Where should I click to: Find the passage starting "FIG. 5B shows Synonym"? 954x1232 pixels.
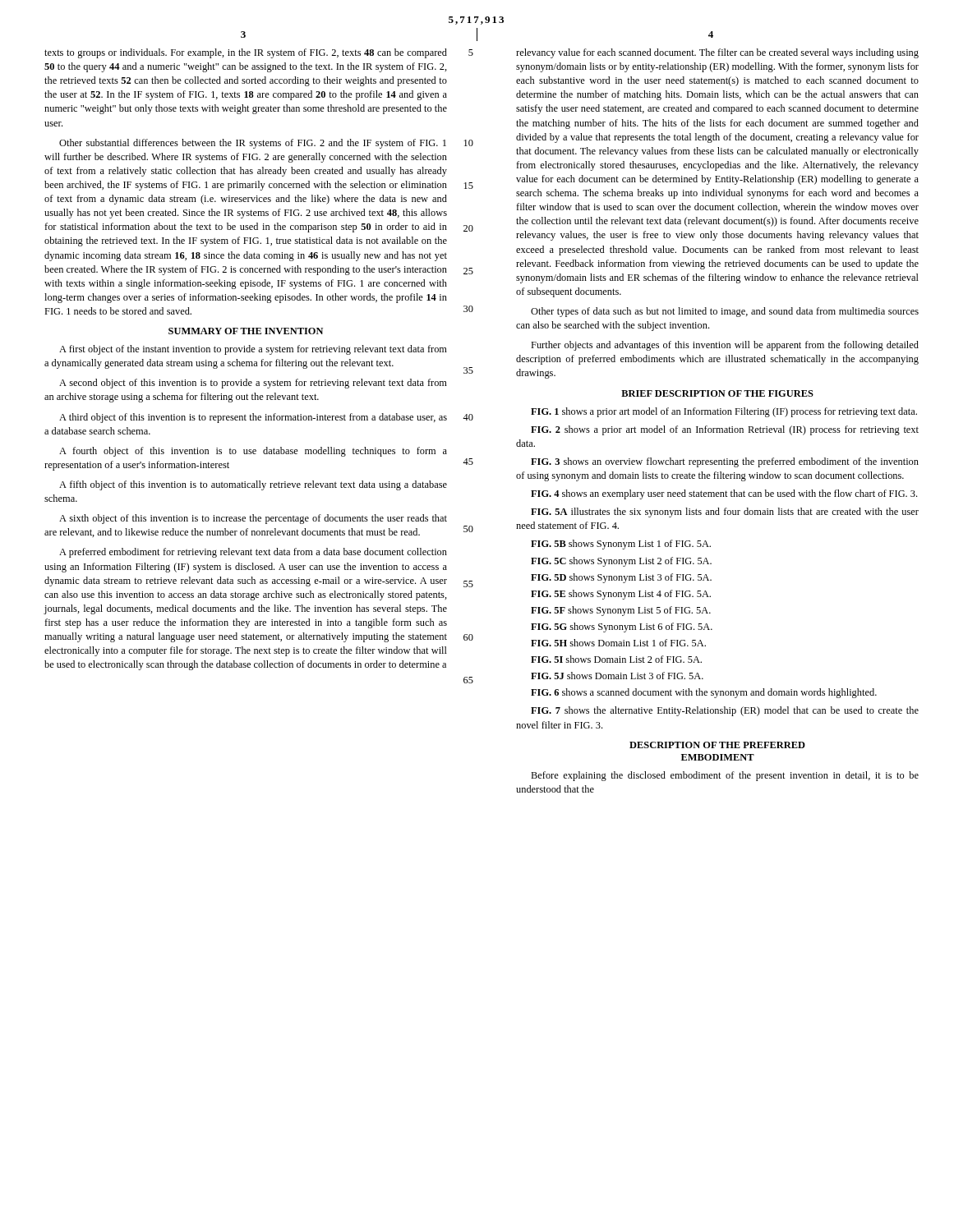(717, 545)
